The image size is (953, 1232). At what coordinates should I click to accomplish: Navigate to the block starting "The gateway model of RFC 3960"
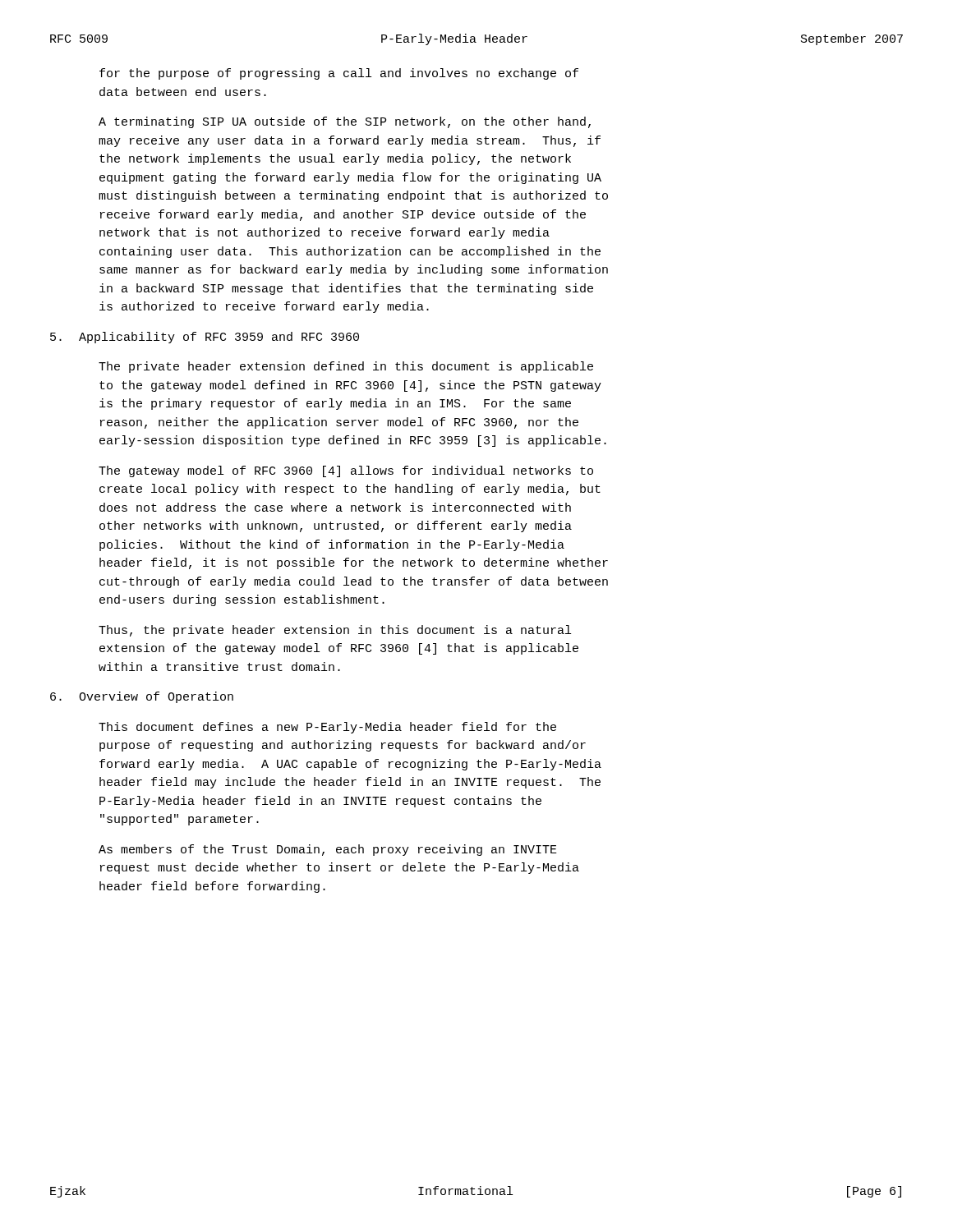click(x=354, y=536)
